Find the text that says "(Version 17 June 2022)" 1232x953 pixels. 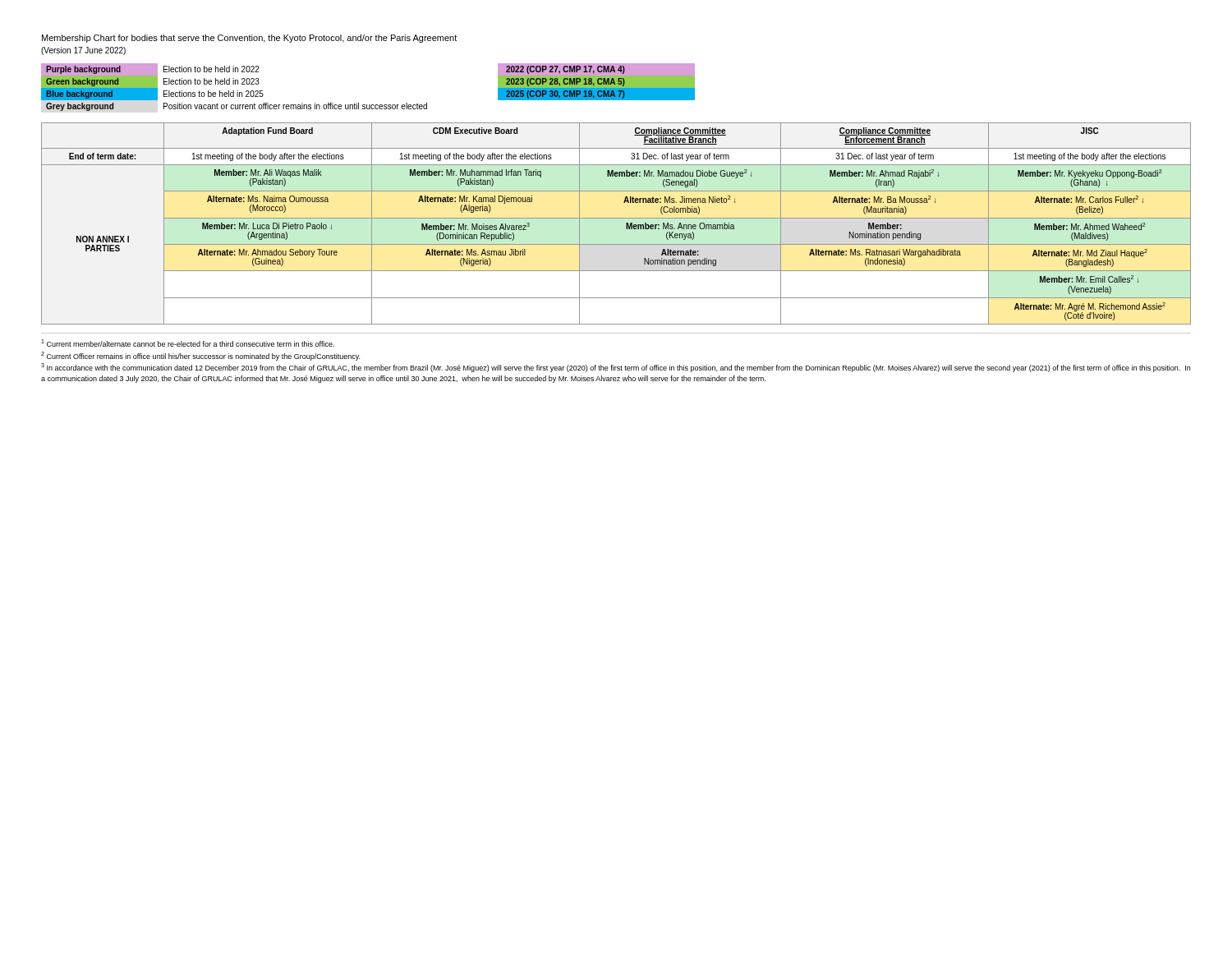(84, 51)
